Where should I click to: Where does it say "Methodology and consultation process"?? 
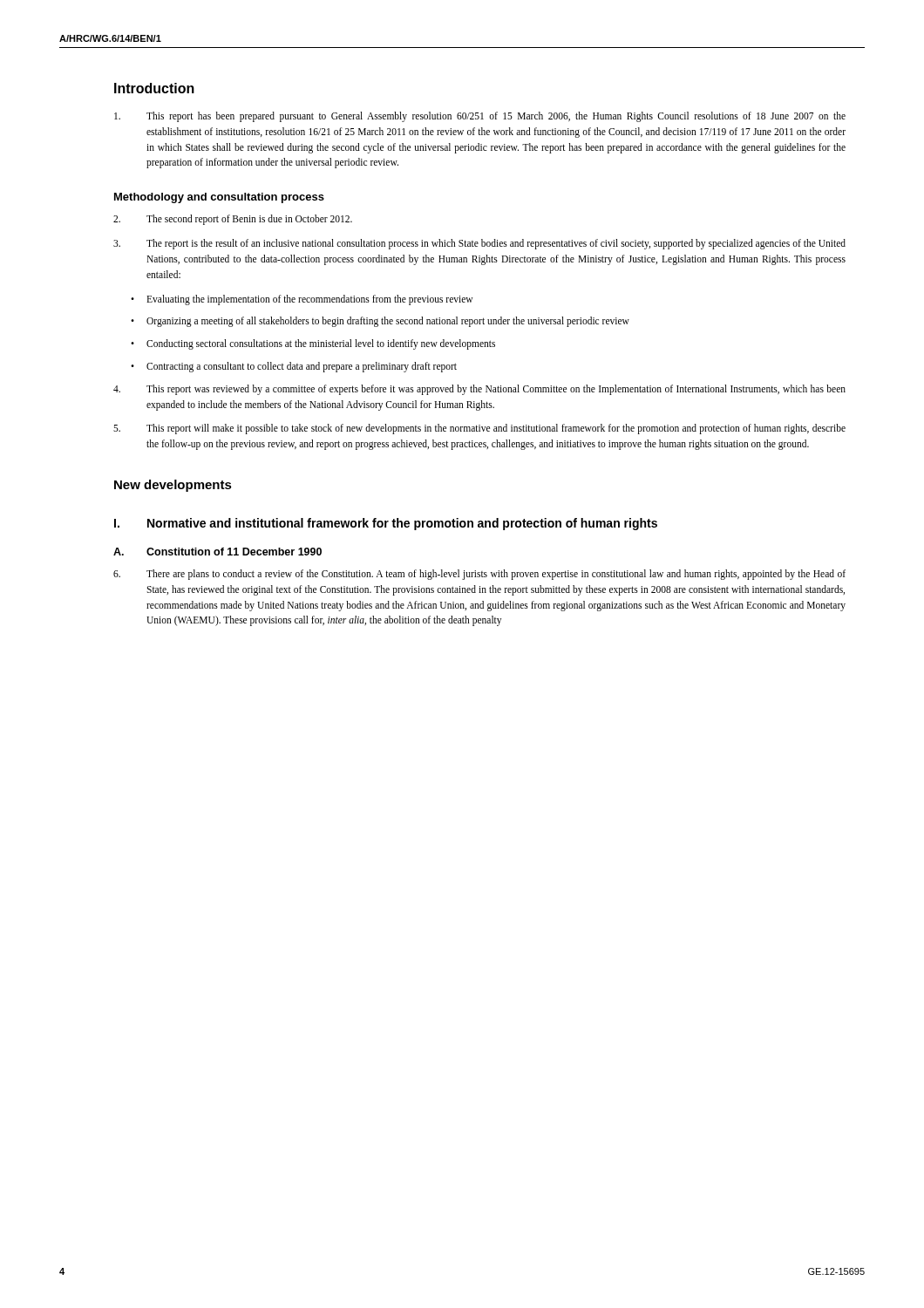pyautogui.click(x=219, y=197)
